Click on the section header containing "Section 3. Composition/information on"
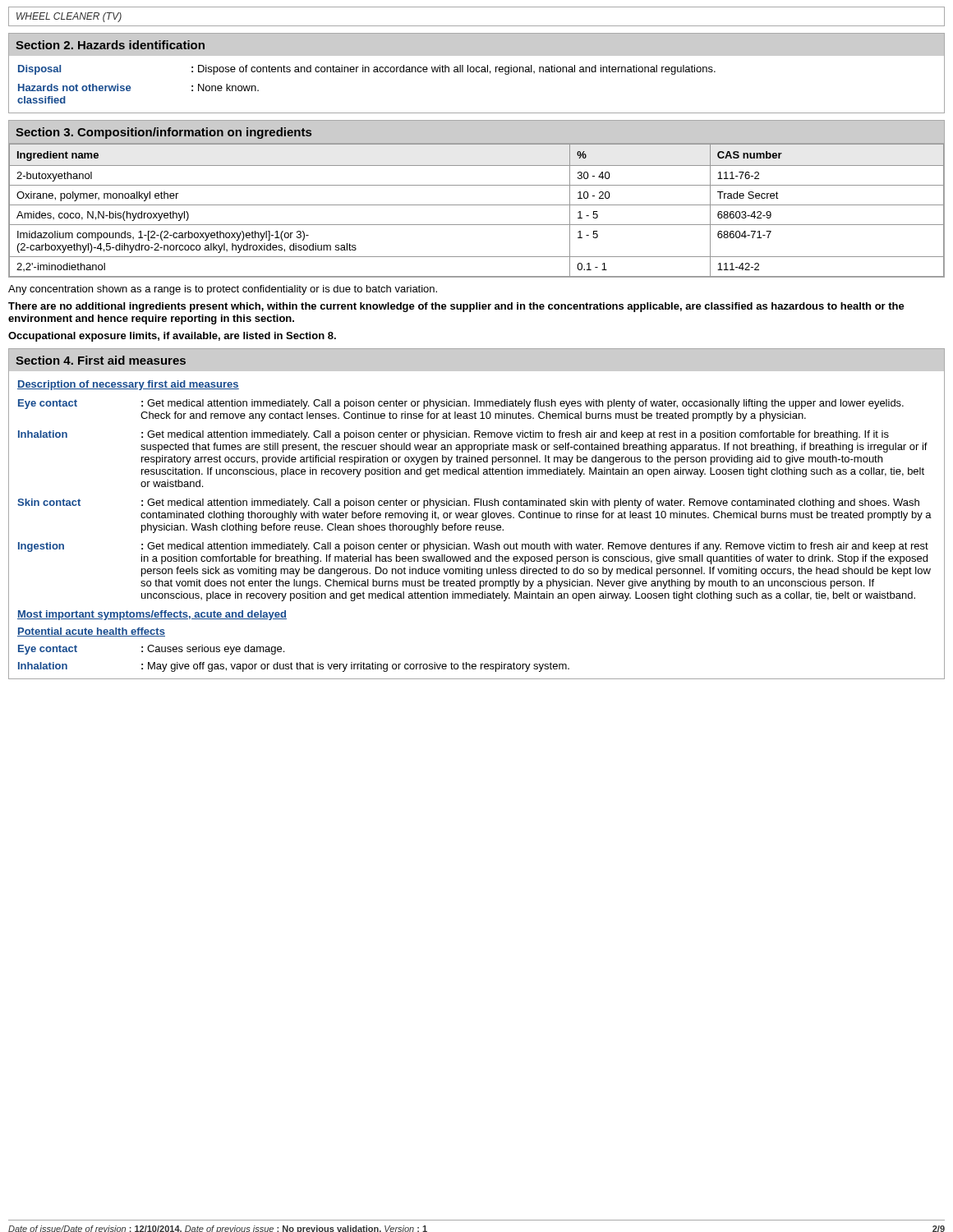This screenshot has width=953, height=1232. coord(476,132)
